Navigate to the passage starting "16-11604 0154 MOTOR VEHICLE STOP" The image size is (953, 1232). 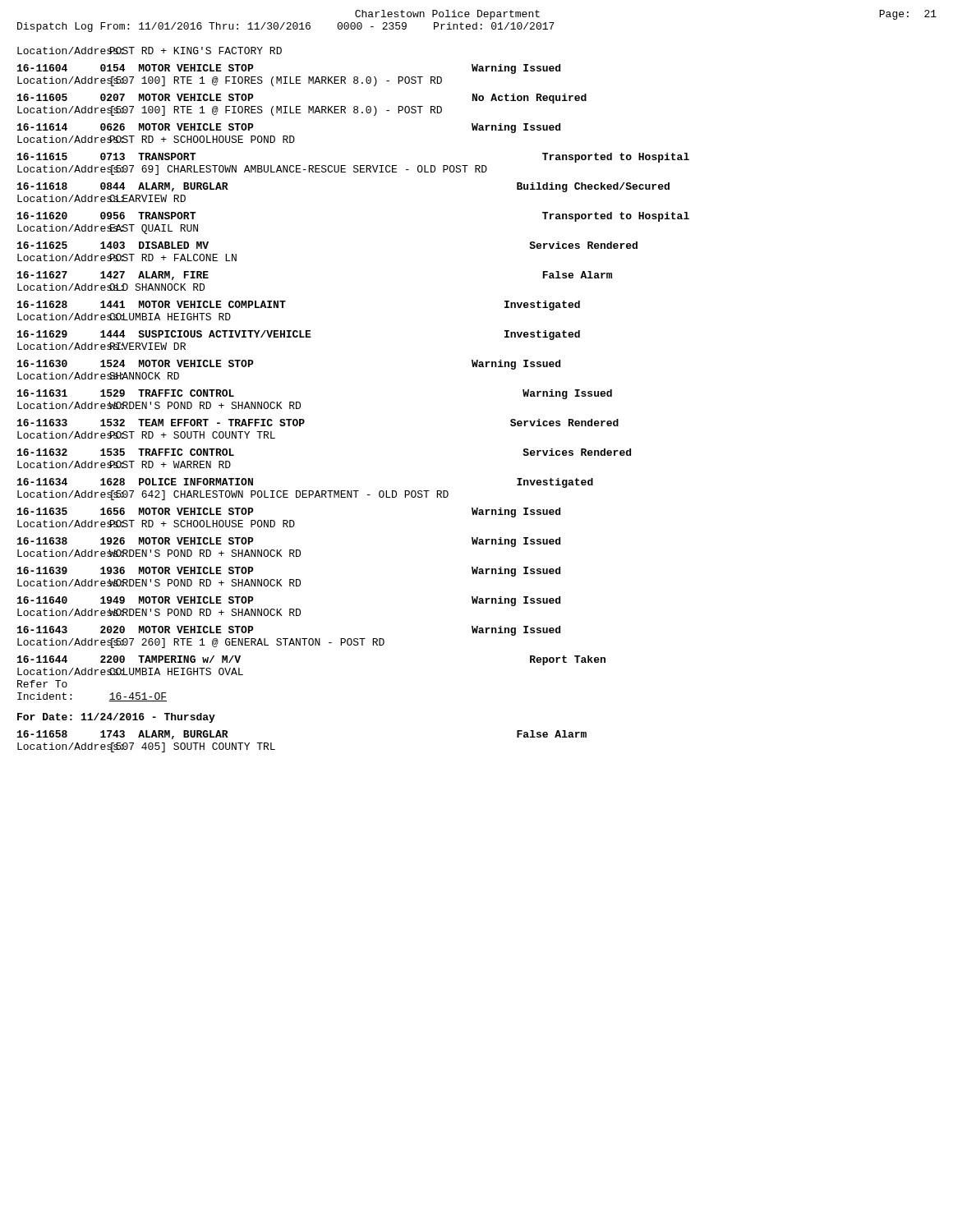pos(476,75)
